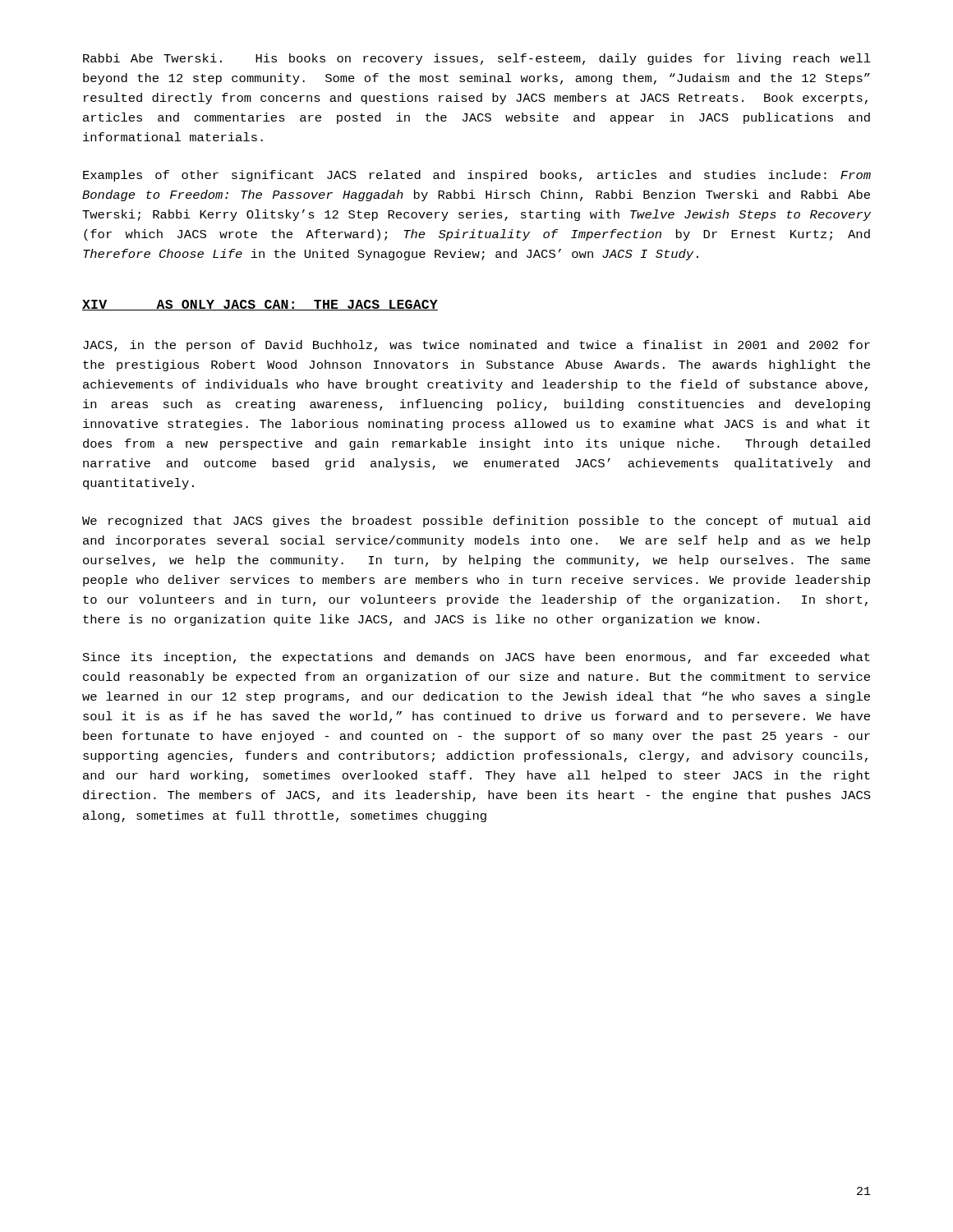
Task: Locate the block starting "Rabbi Abe Twerski. His books"
Action: tap(476, 99)
